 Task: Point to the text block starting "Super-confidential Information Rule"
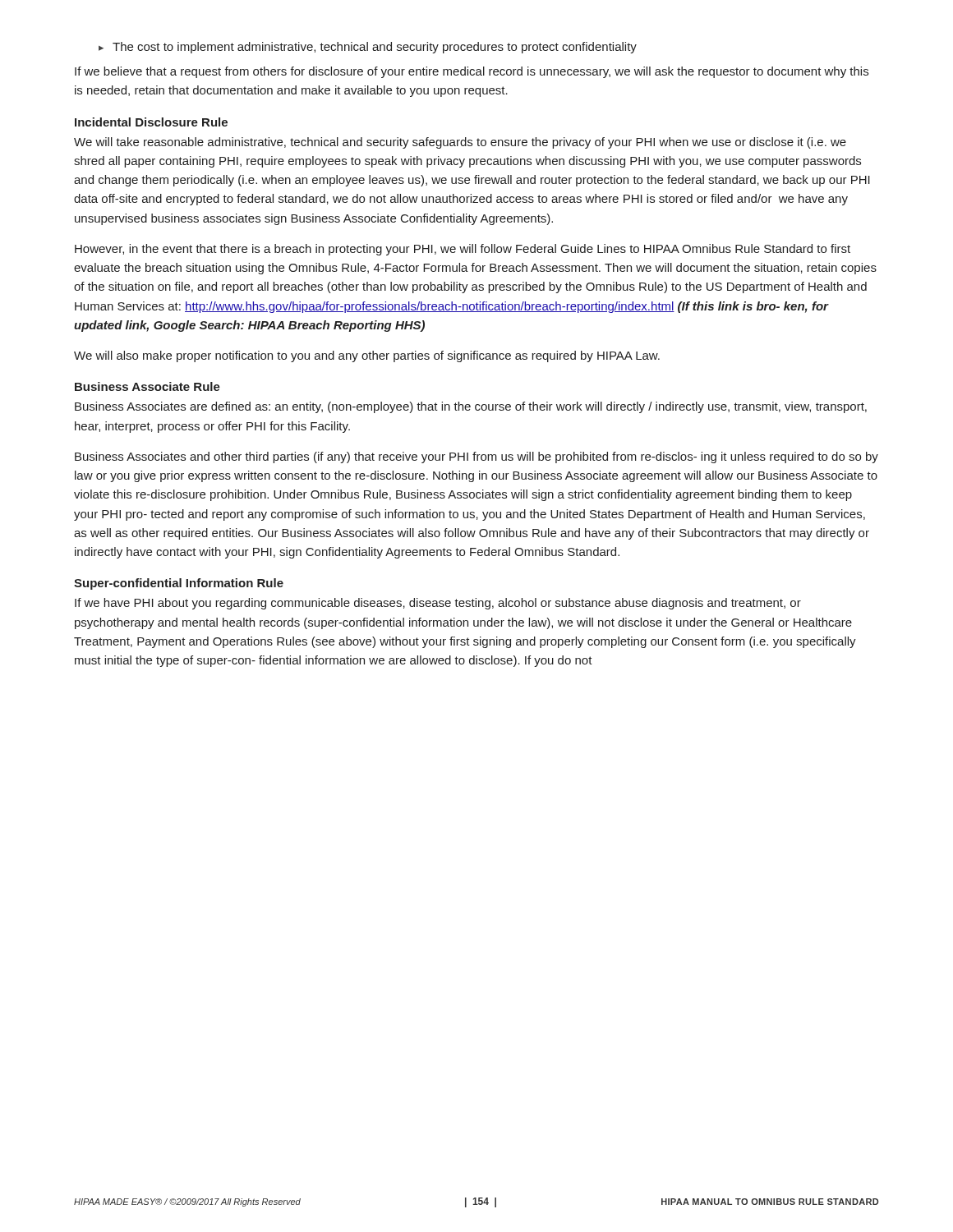pos(179,583)
